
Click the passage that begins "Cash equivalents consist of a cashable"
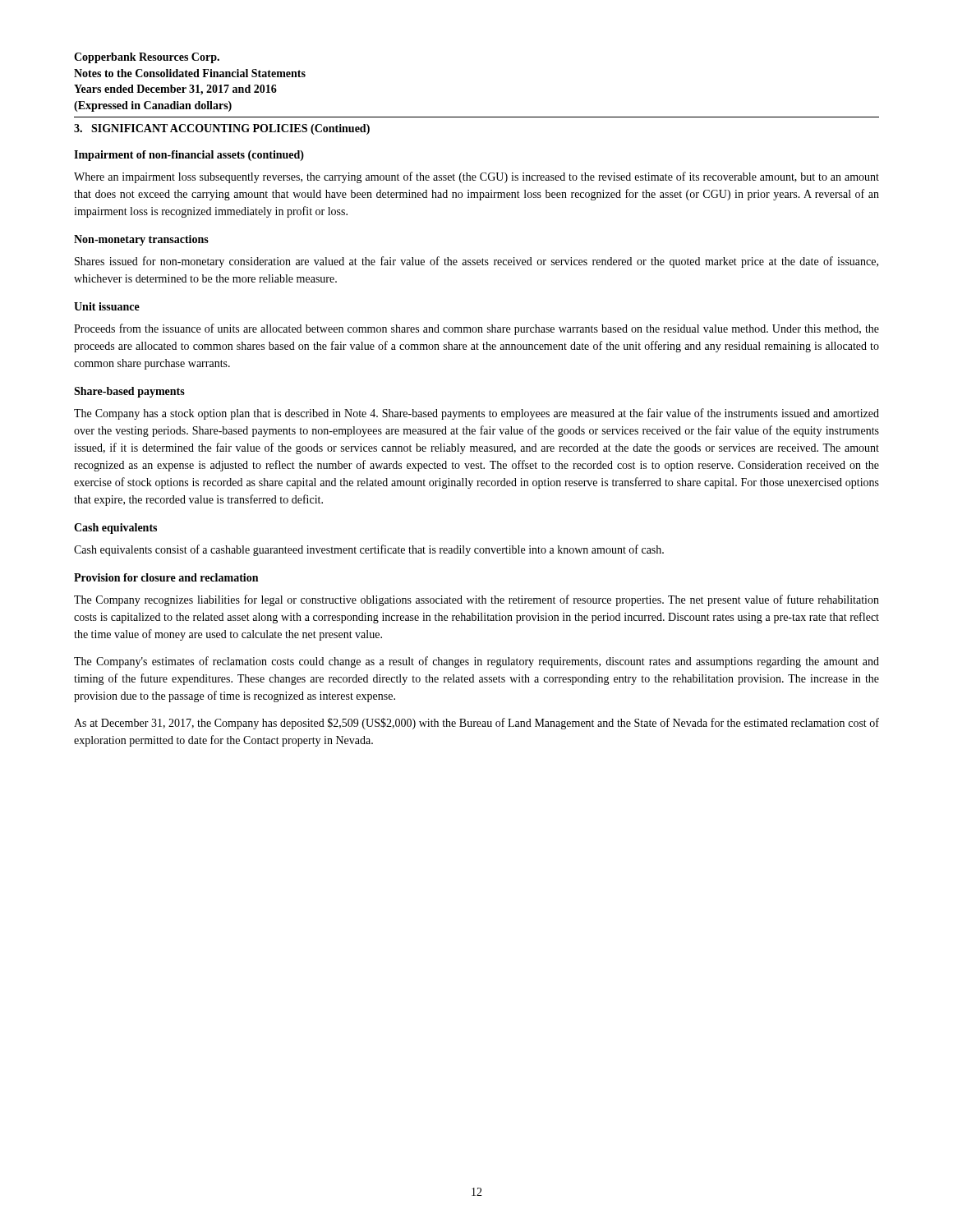point(369,550)
